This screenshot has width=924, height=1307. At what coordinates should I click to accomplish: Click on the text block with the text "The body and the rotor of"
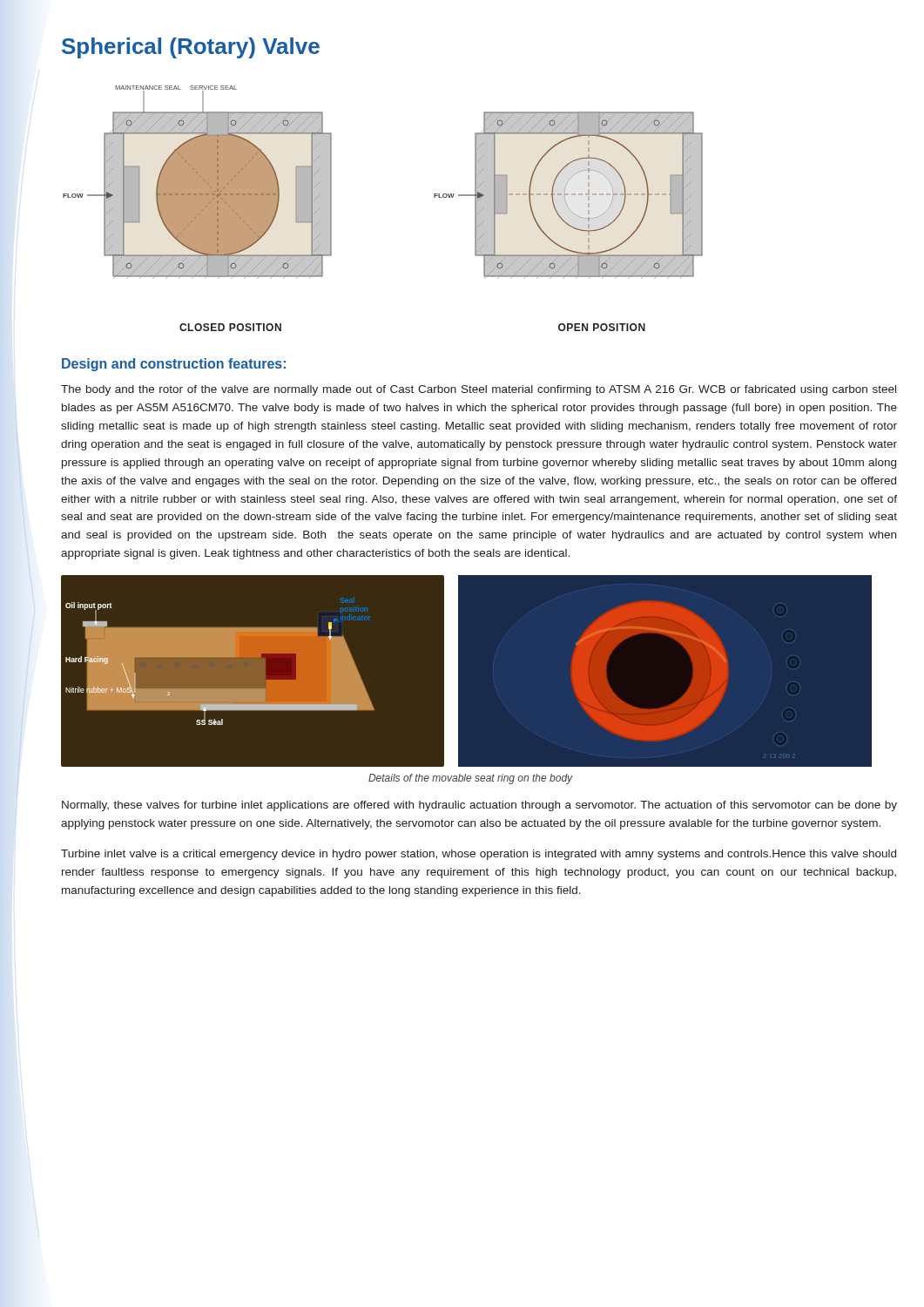point(479,471)
